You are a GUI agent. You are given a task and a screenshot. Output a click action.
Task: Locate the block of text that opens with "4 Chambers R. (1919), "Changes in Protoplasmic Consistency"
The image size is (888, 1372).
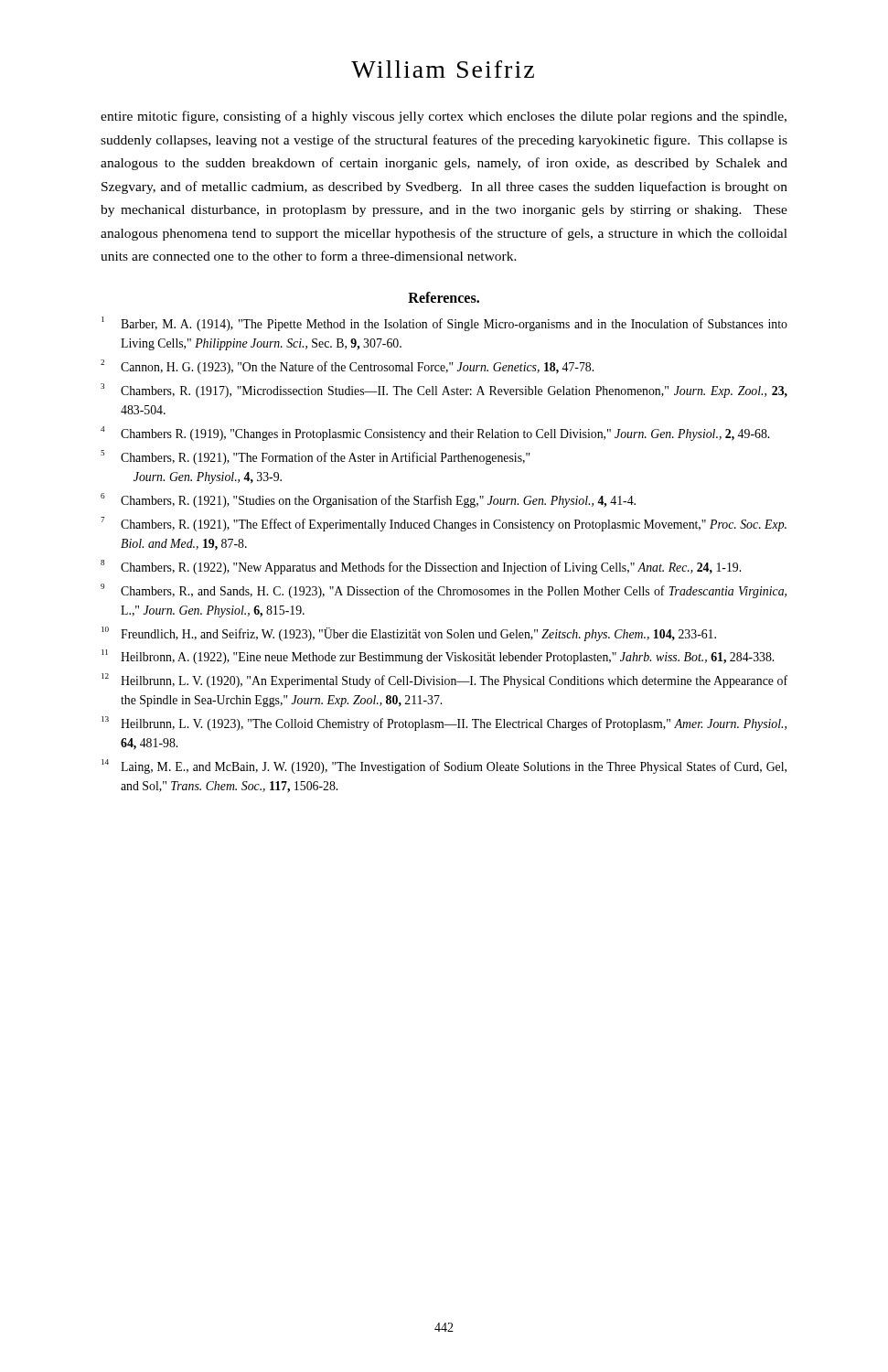coord(444,435)
